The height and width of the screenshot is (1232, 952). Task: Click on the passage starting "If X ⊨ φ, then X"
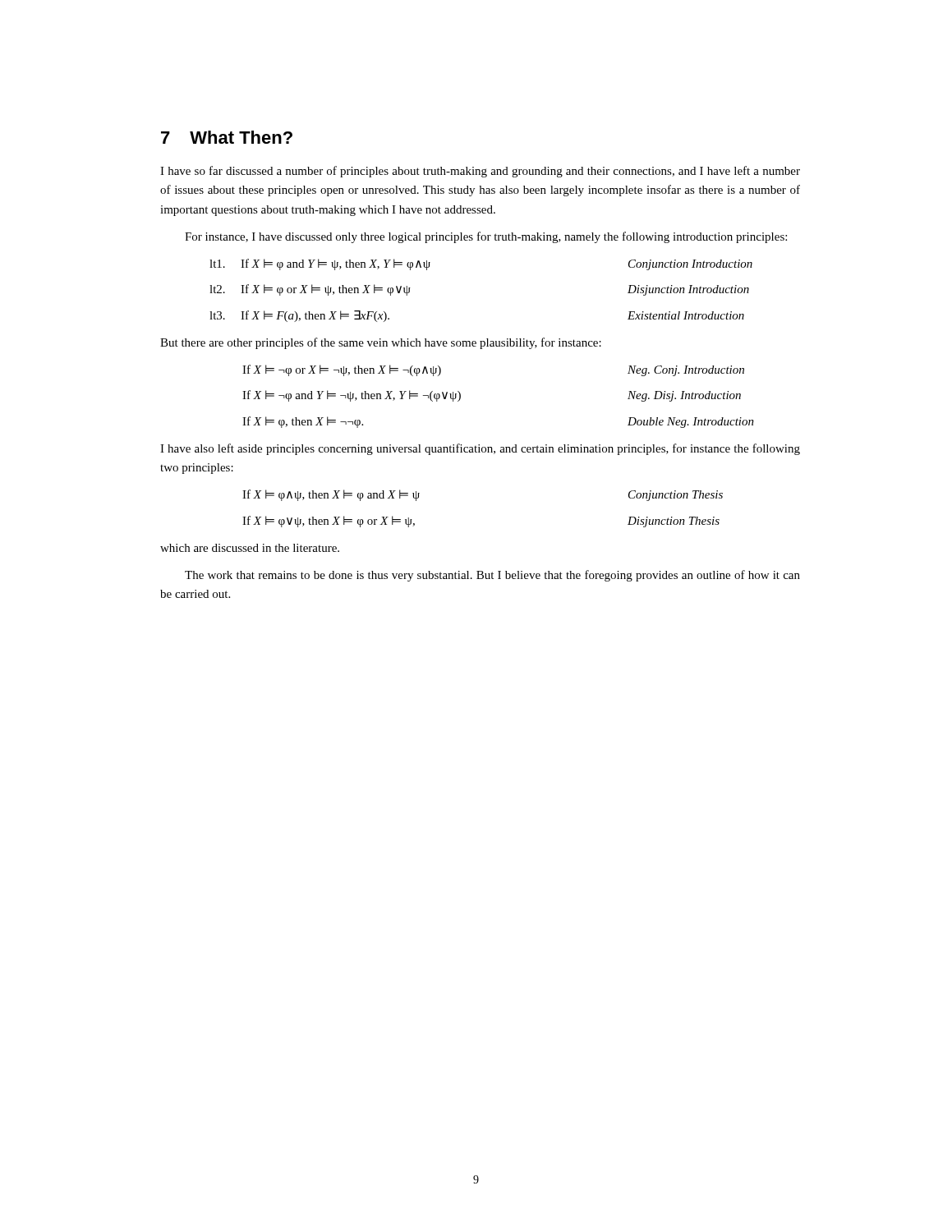coord(306,422)
